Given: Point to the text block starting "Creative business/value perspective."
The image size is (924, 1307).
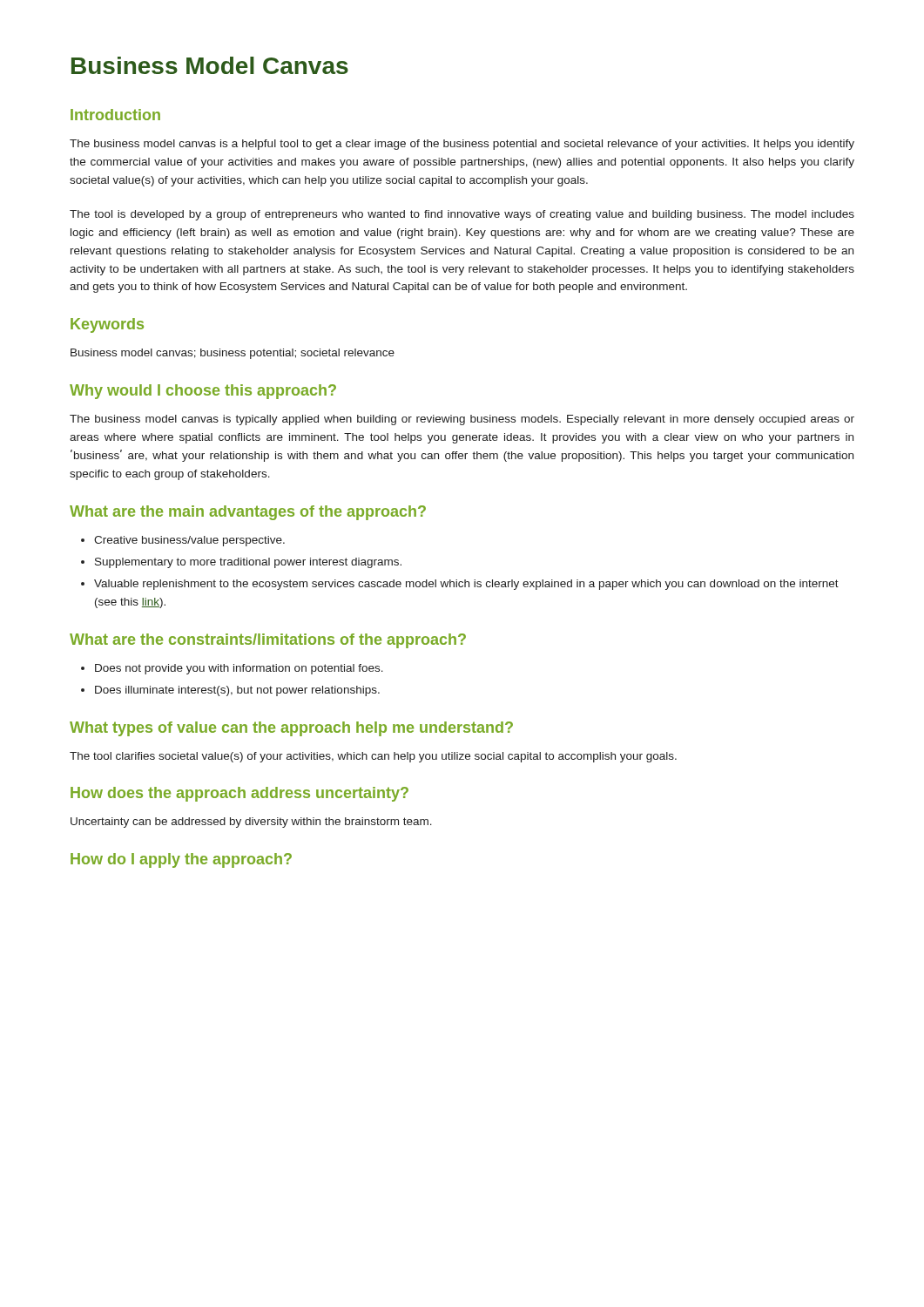Looking at the screenshot, I should pos(190,540).
